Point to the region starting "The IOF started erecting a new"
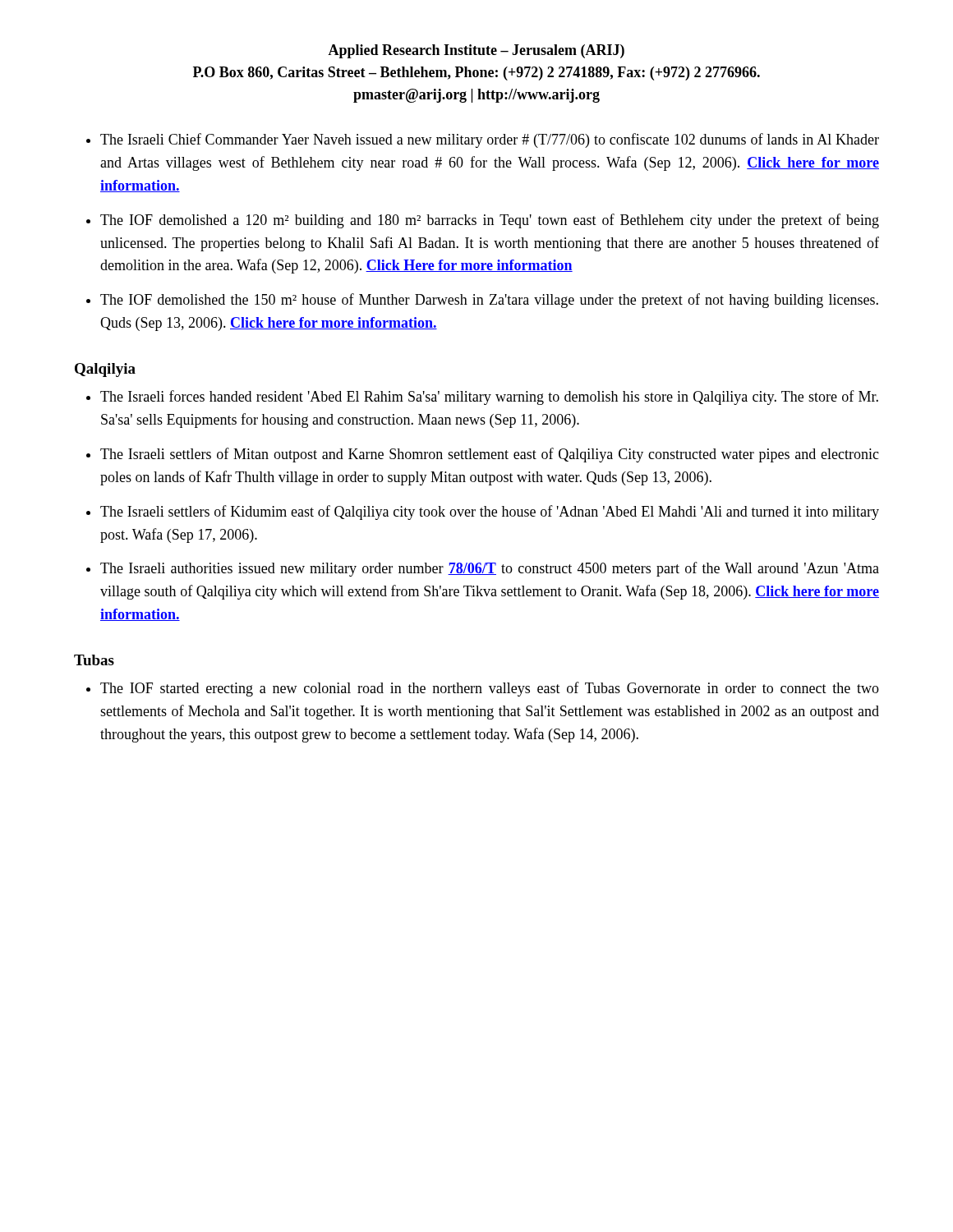953x1232 pixels. click(x=490, y=712)
